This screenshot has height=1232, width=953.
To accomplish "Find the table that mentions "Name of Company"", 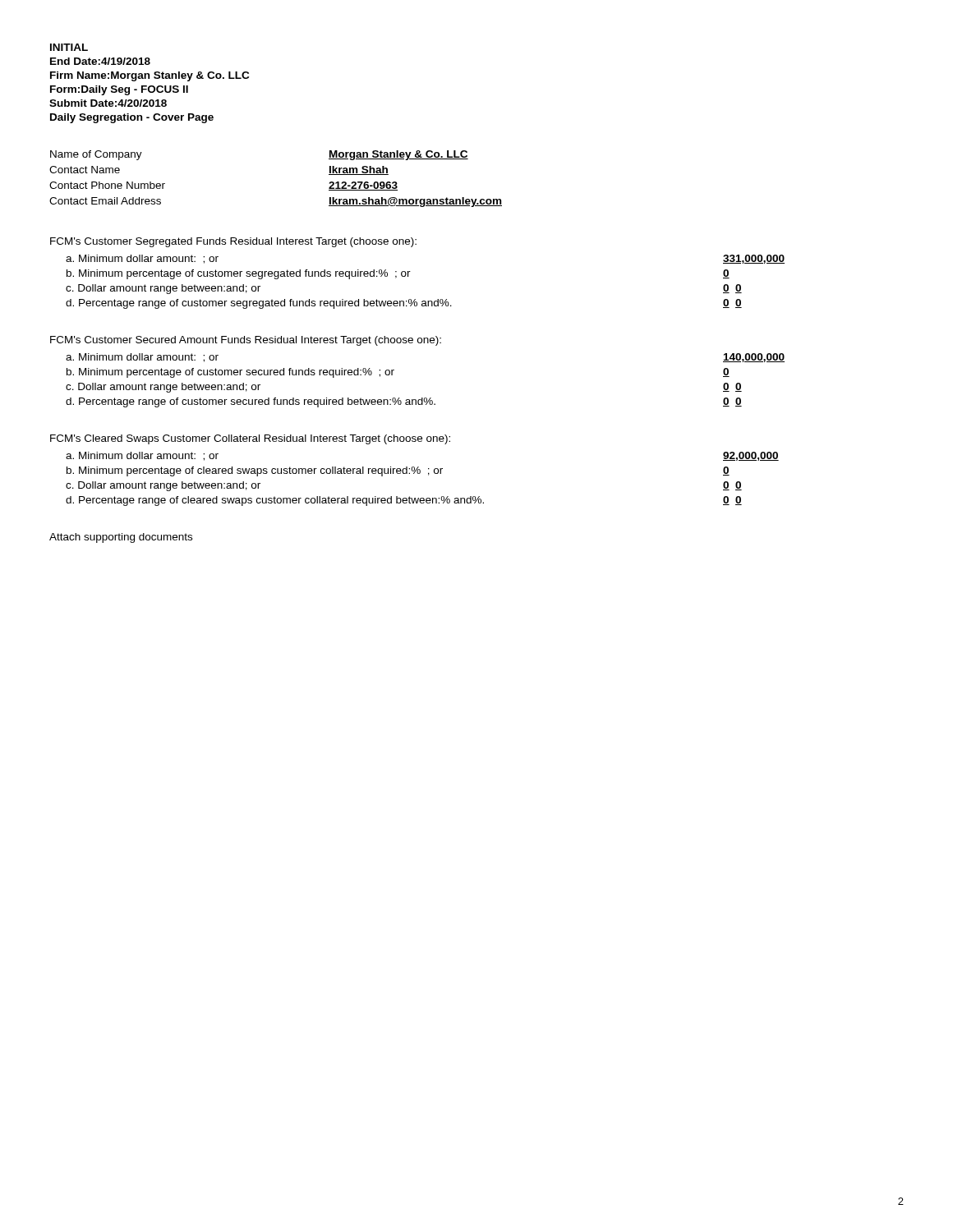I will [x=476, y=177].
